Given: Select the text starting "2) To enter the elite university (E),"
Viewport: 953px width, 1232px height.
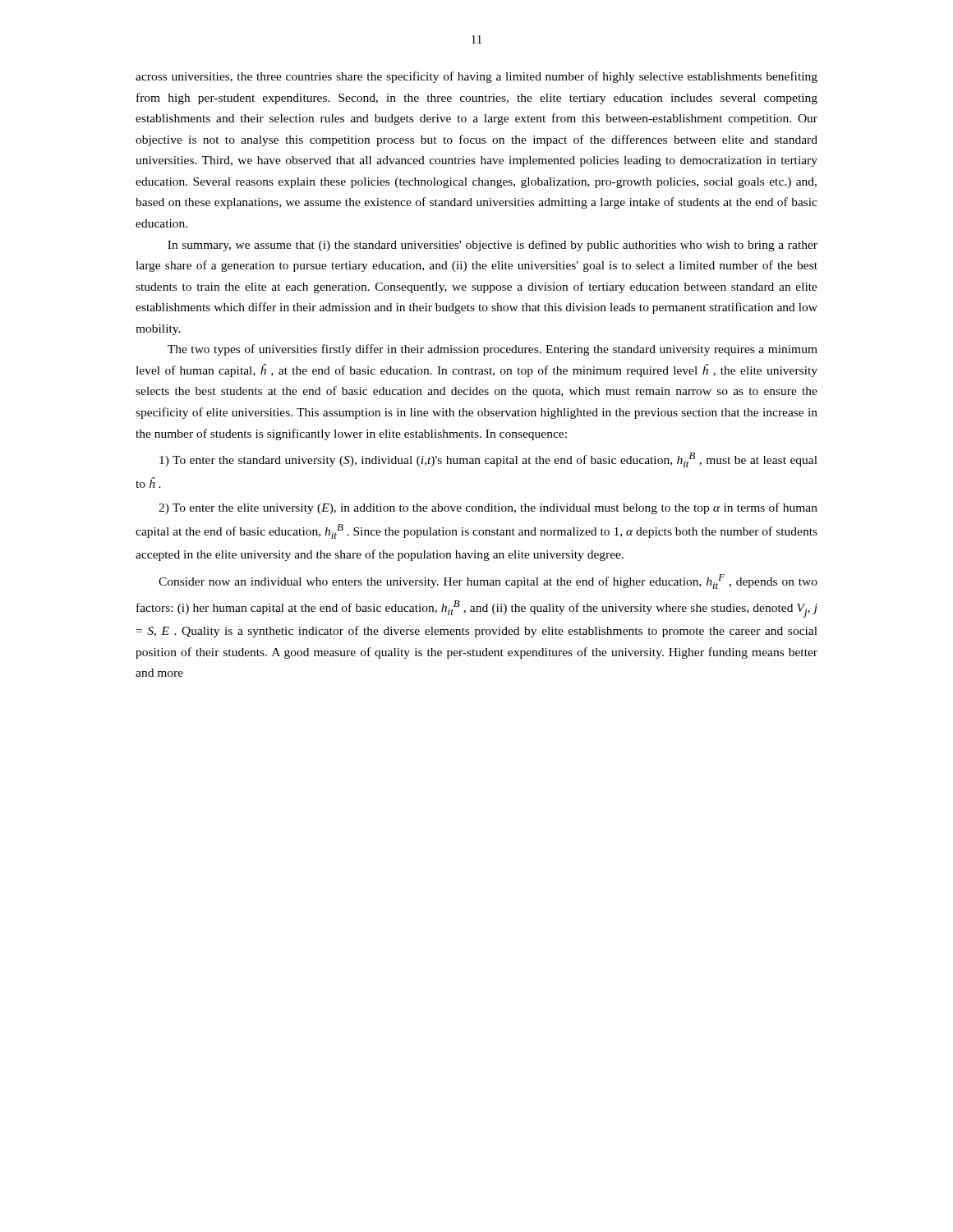Looking at the screenshot, I should 476,531.
